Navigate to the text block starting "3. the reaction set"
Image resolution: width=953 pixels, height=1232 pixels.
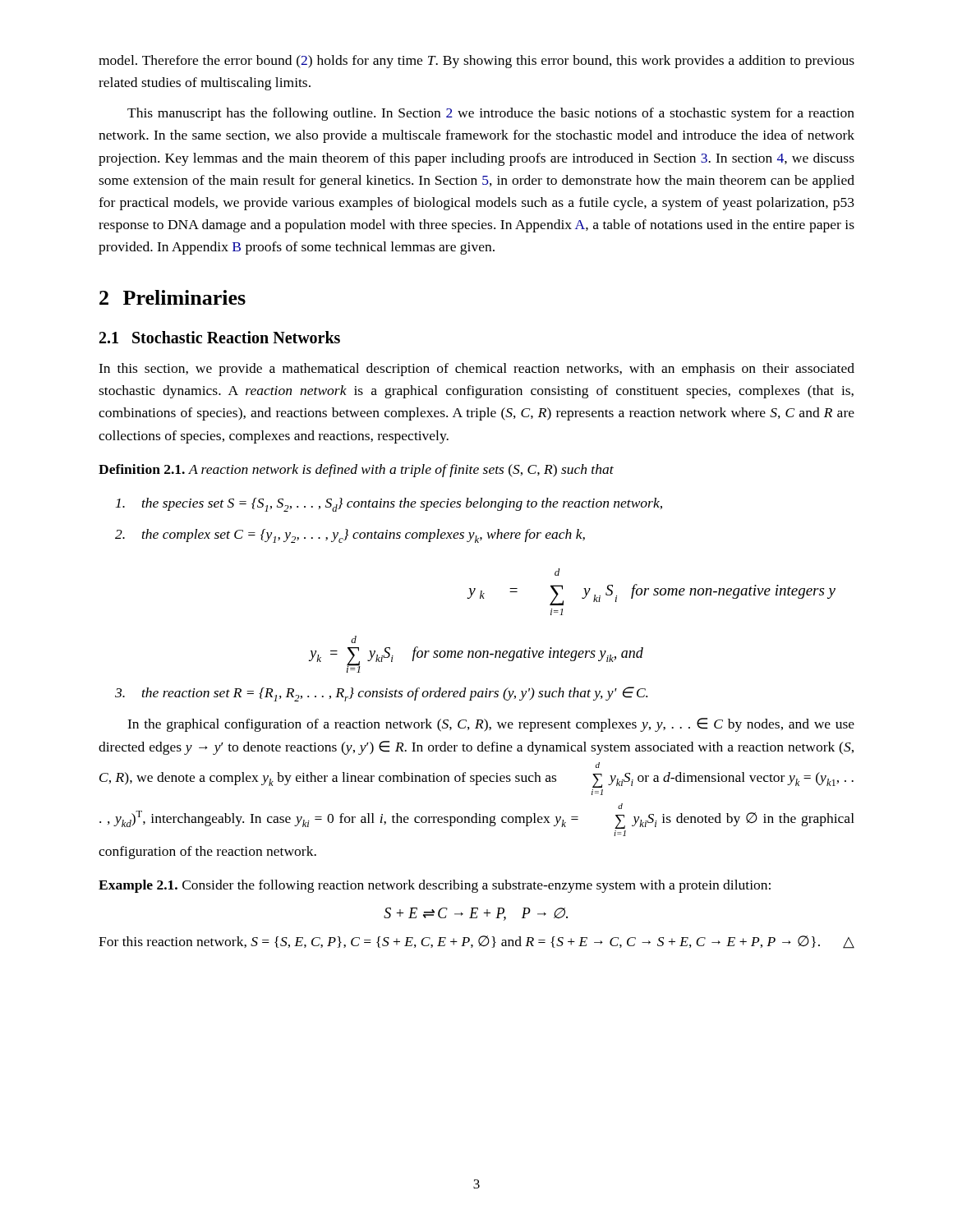point(476,694)
